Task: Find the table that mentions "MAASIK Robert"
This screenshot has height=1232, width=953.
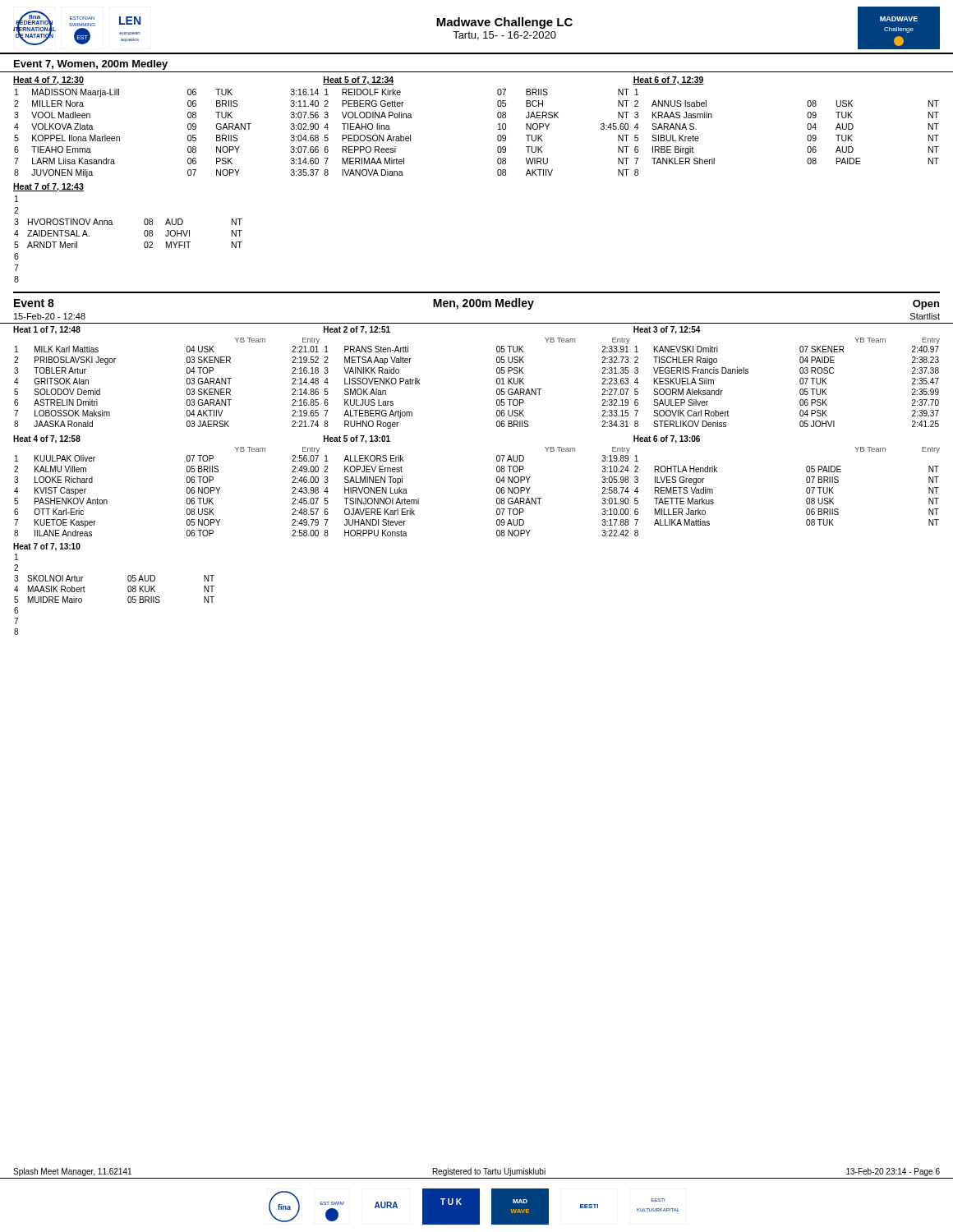Action: pyautogui.click(x=476, y=590)
